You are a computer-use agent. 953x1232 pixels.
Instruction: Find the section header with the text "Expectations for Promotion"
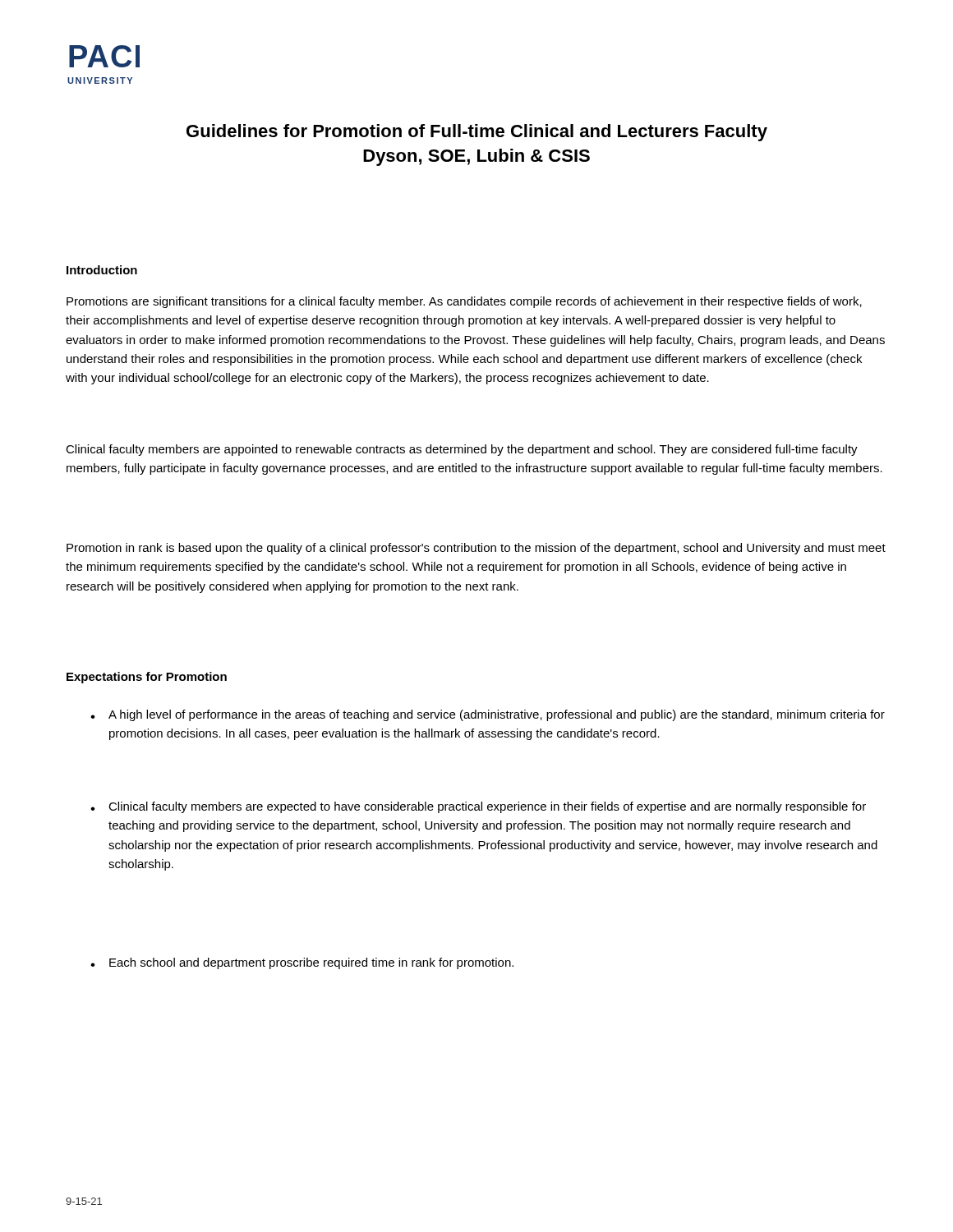coord(147,676)
